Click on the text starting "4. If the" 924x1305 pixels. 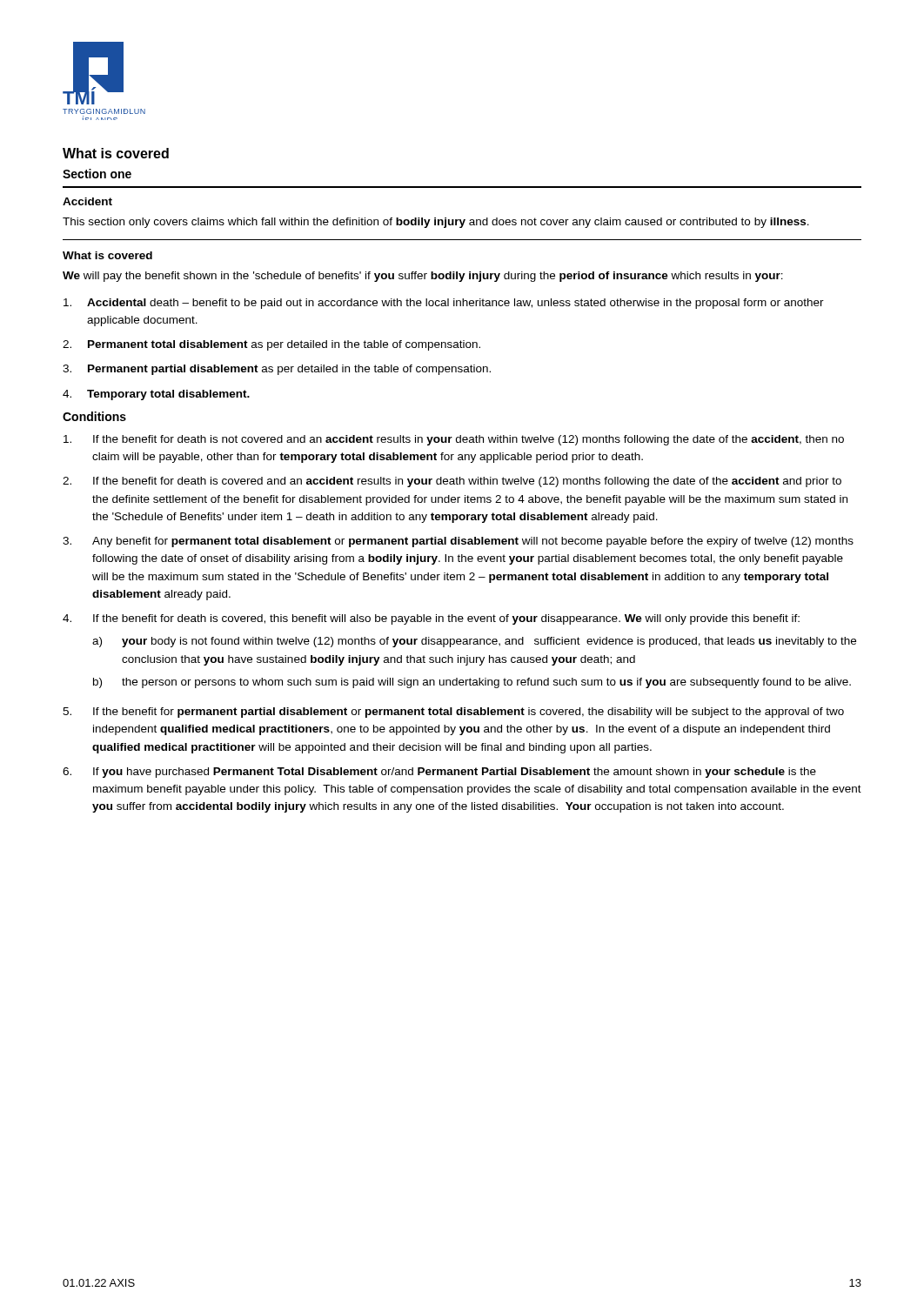click(462, 653)
